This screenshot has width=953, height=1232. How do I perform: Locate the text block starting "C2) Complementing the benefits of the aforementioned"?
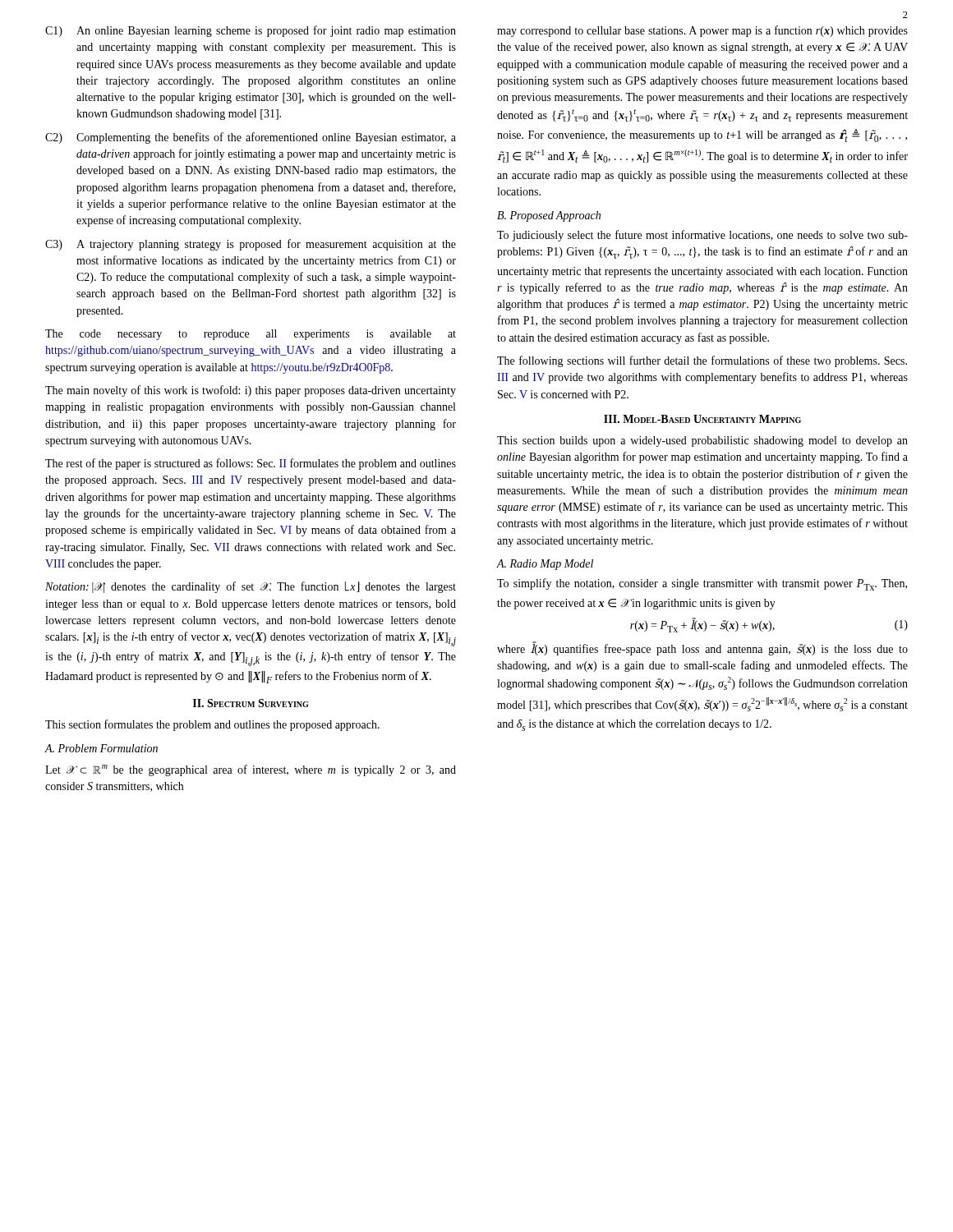click(251, 180)
